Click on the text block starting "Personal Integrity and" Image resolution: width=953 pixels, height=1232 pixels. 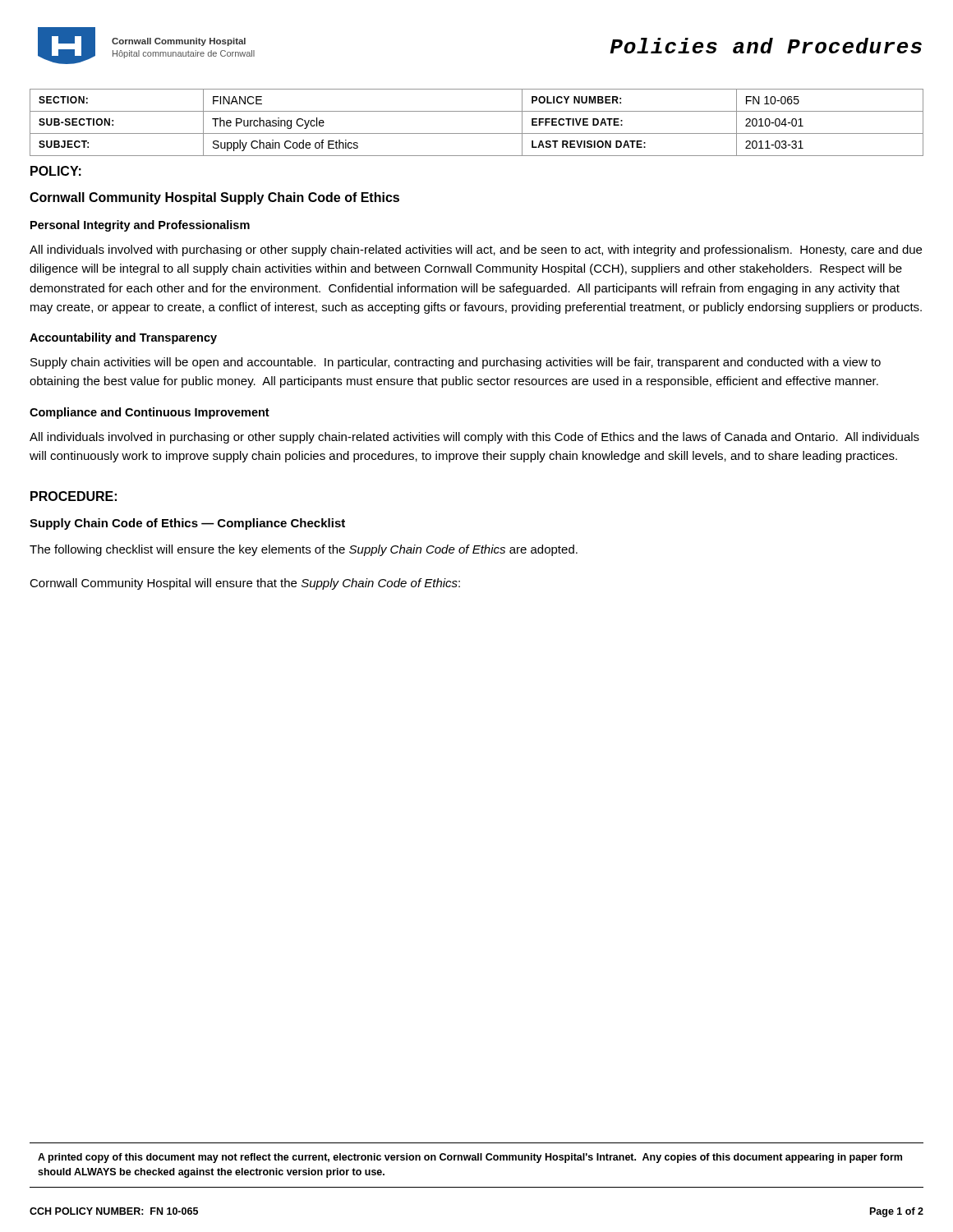coord(140,225)
